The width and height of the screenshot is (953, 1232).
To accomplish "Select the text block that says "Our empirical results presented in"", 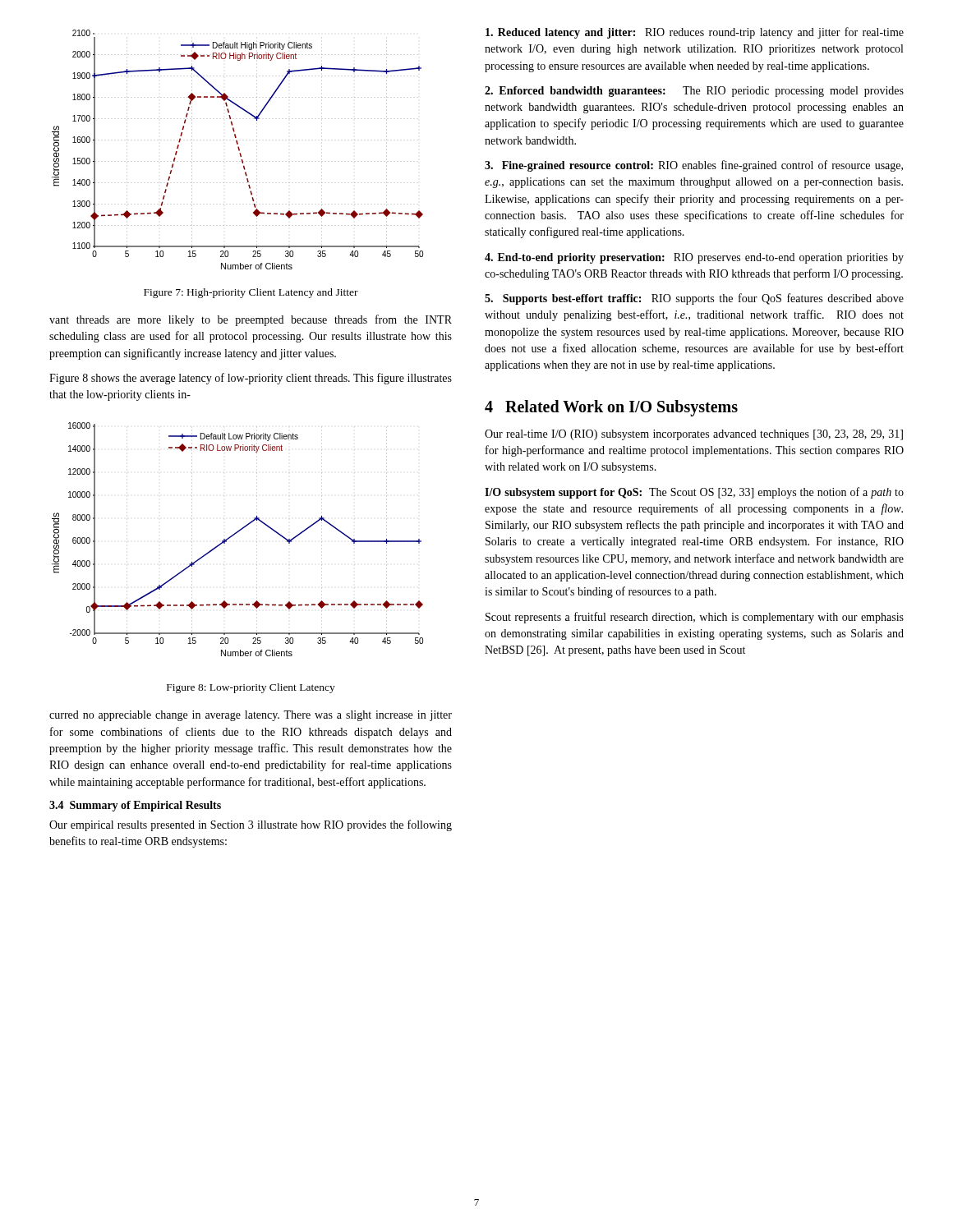I will (x=251, y=834).
